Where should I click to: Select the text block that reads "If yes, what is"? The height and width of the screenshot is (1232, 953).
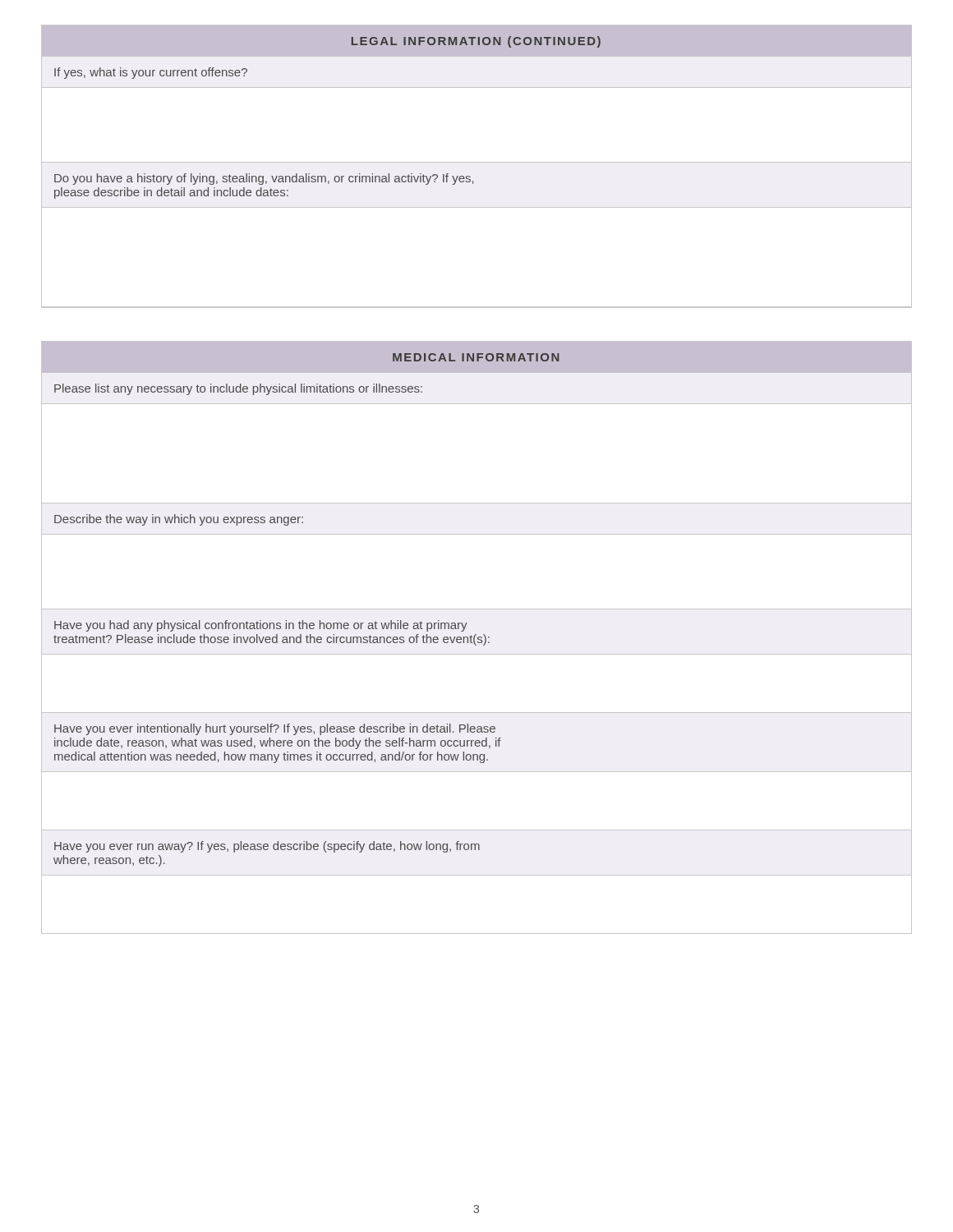(151, 72)
